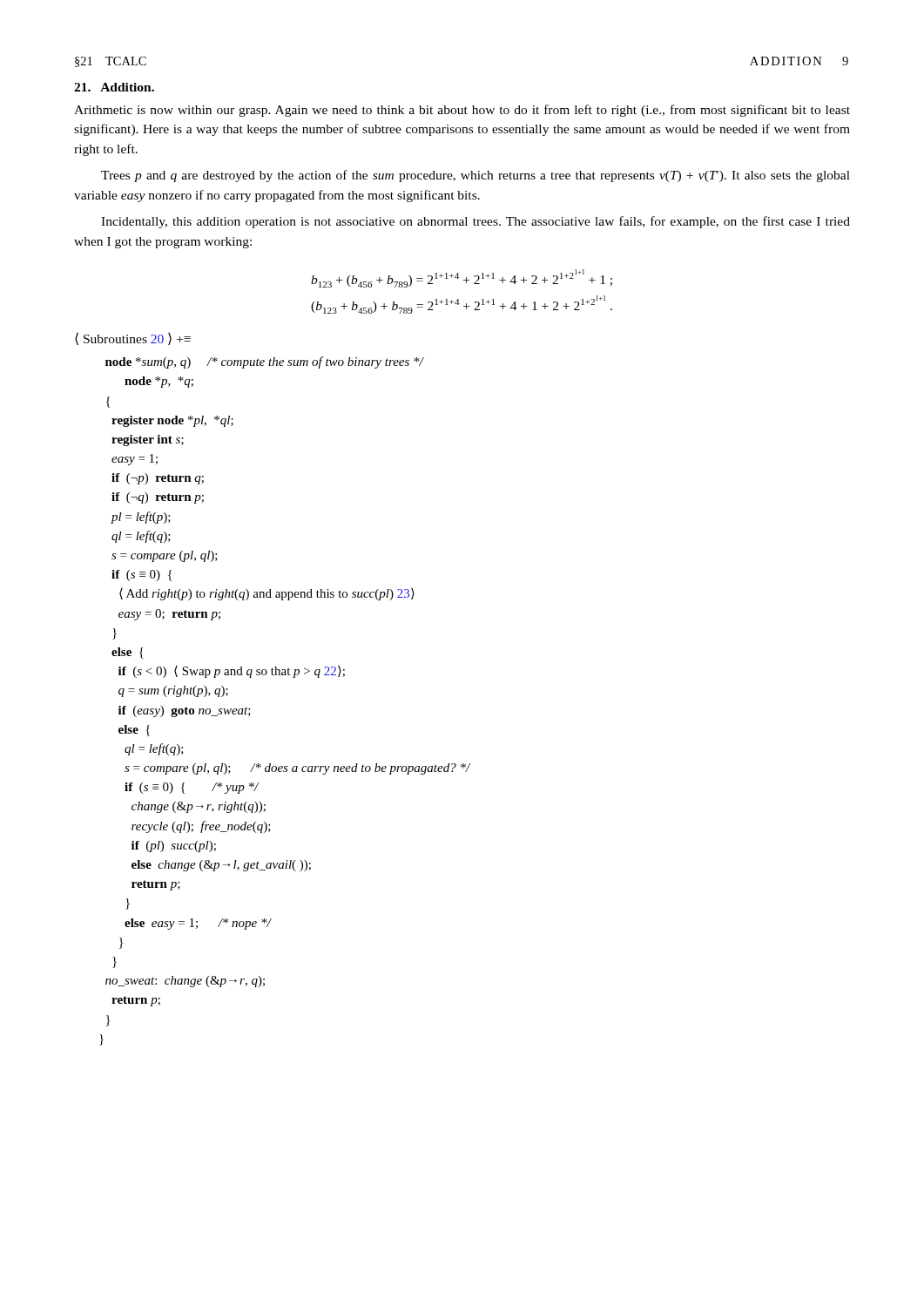Click on the text block with the text "Trees p and"
The width and height of the screenshot is (924, 1307).
click(x=462, y=185)
